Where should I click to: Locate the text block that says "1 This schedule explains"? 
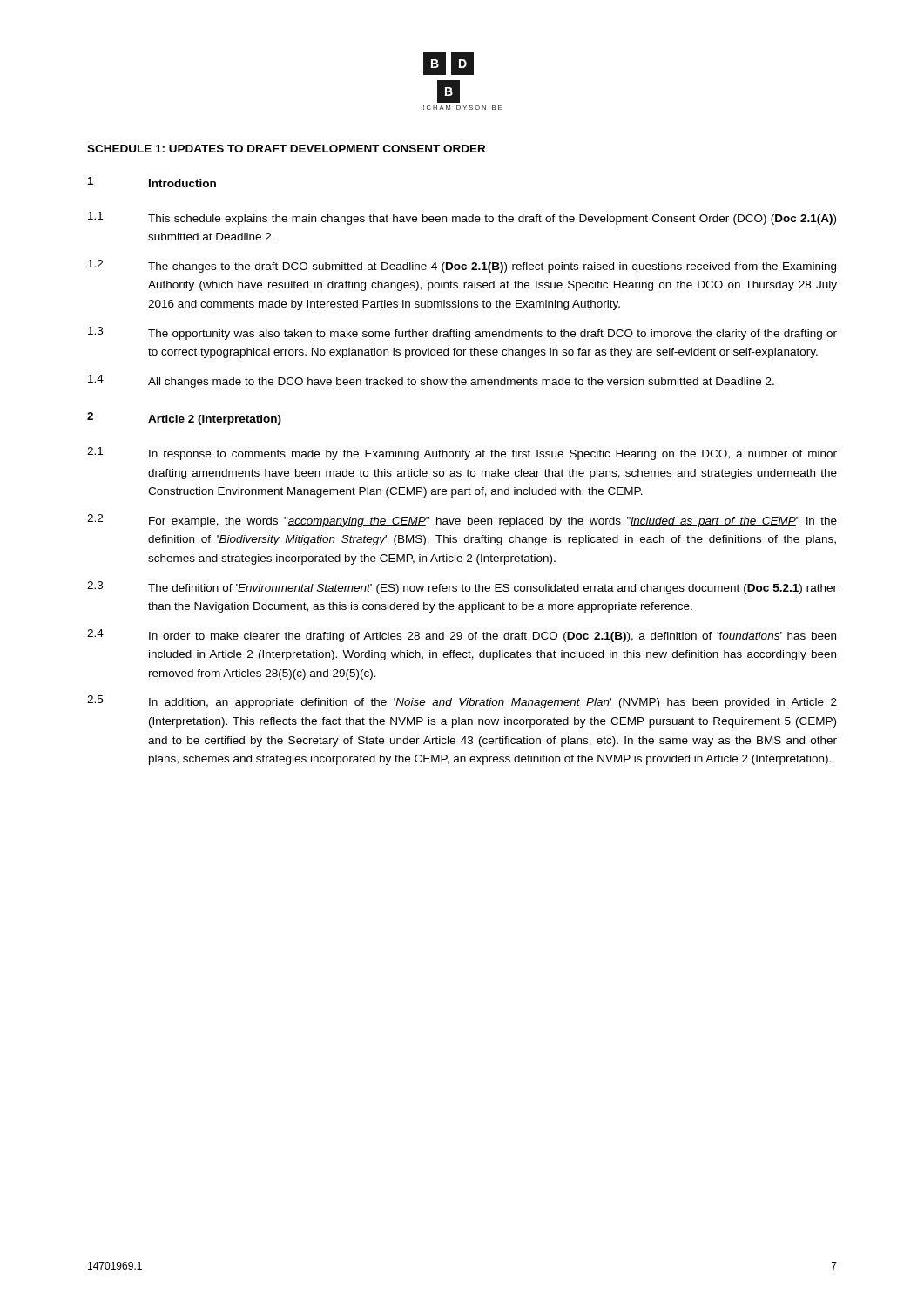point(462,228)
